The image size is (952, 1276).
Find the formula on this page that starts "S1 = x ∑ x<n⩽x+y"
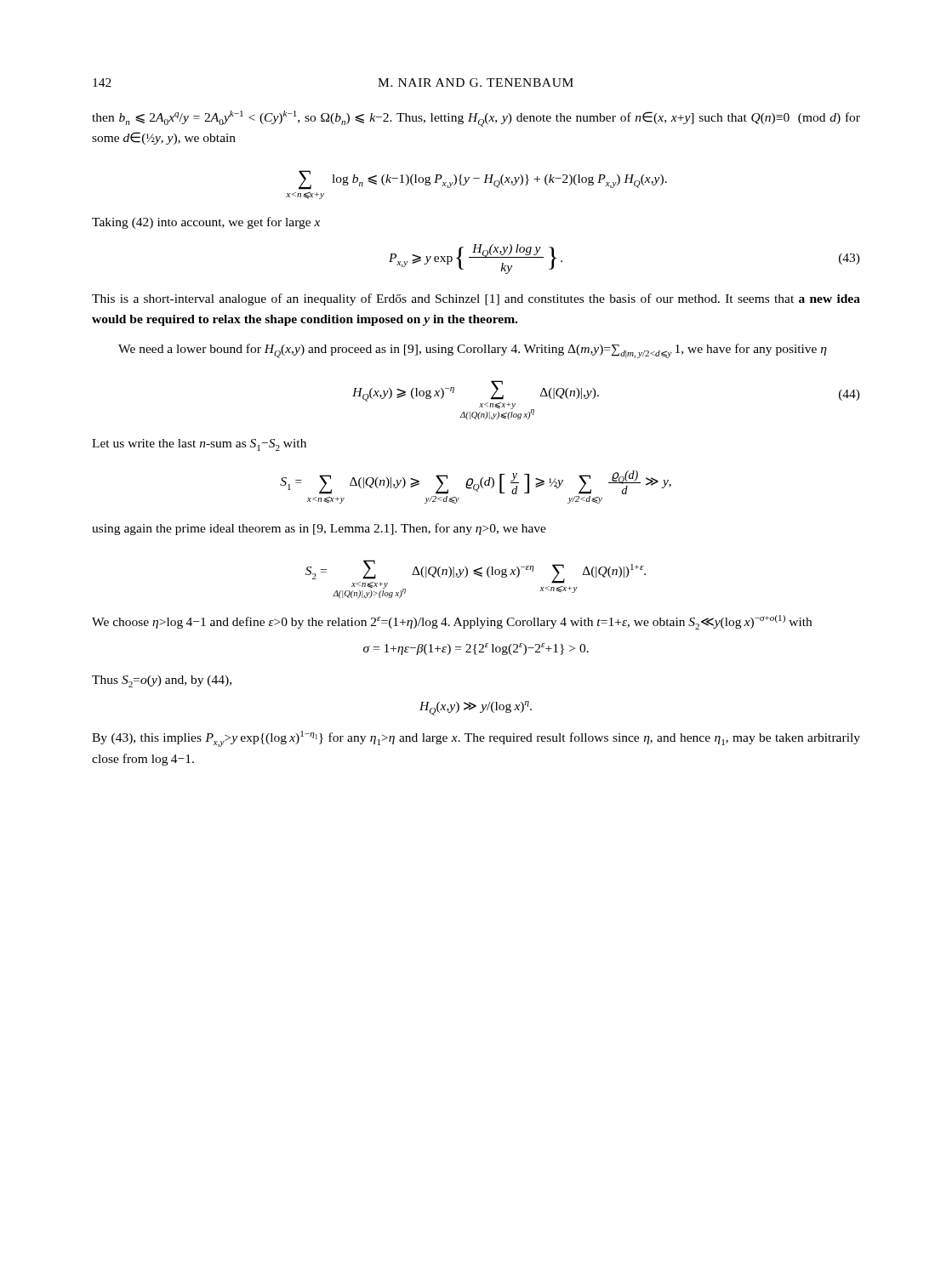[x=476, y=483]
